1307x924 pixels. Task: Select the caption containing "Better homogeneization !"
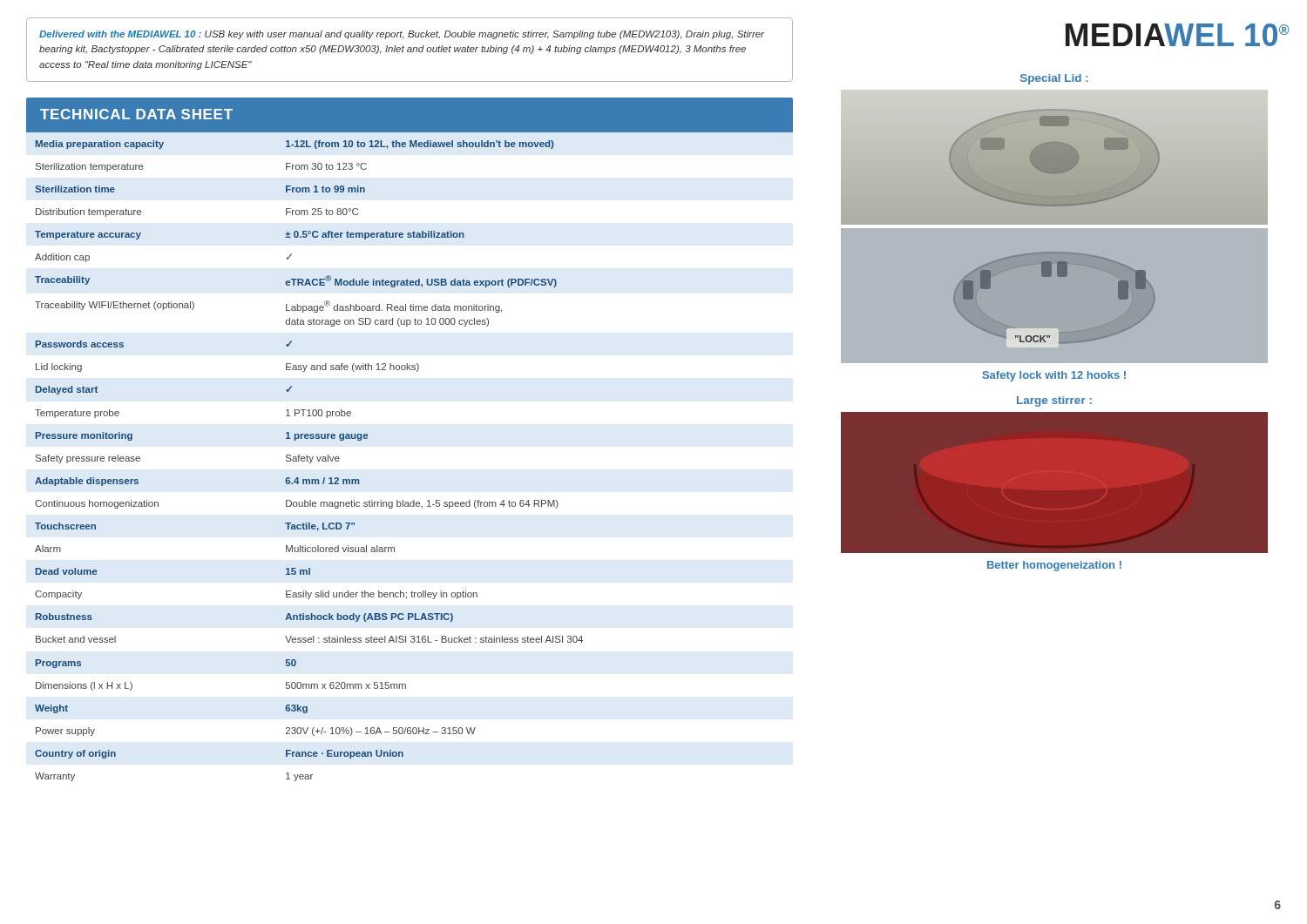pos(1054,565)
